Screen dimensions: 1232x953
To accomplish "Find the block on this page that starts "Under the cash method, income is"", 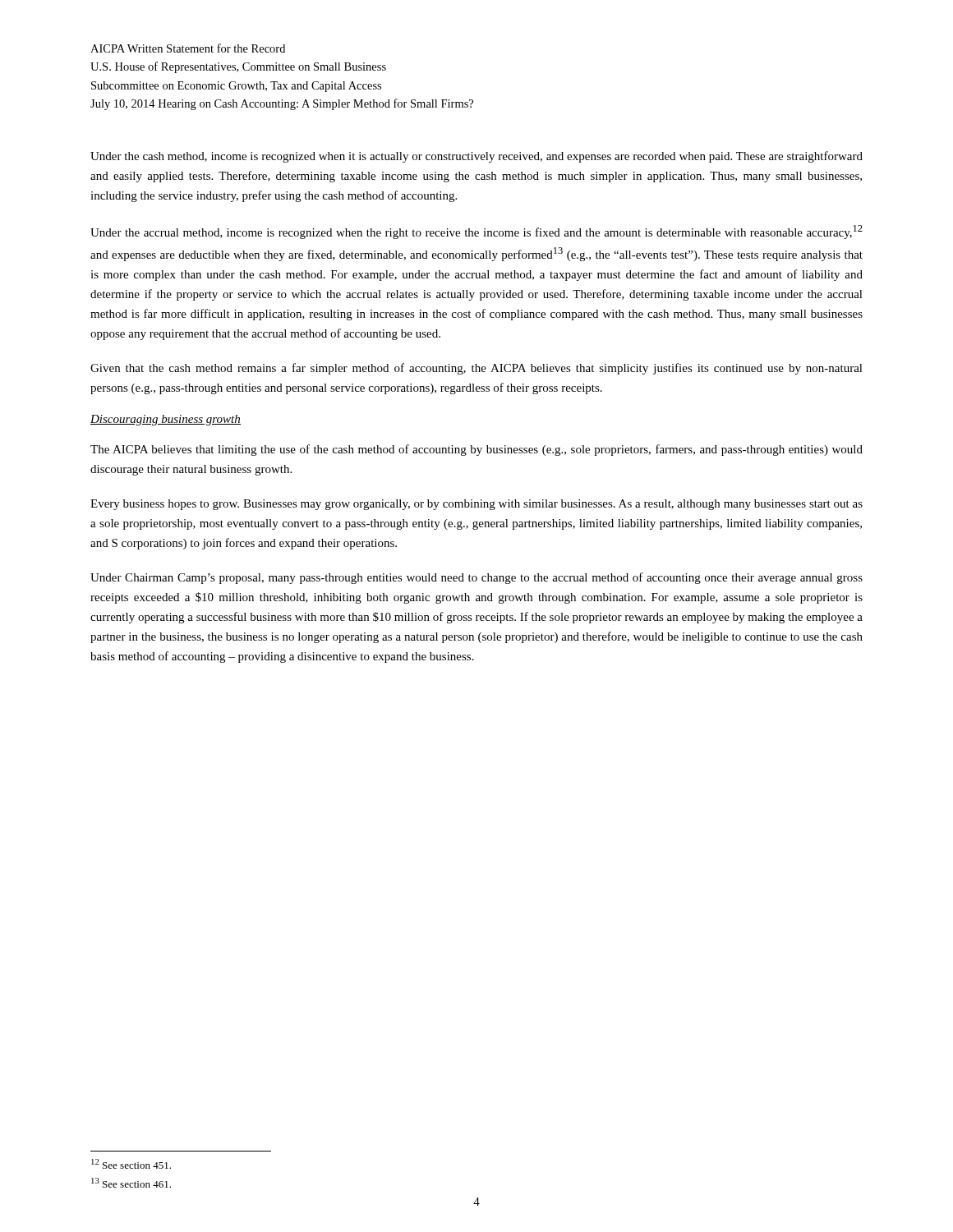I will pos(476,176).
